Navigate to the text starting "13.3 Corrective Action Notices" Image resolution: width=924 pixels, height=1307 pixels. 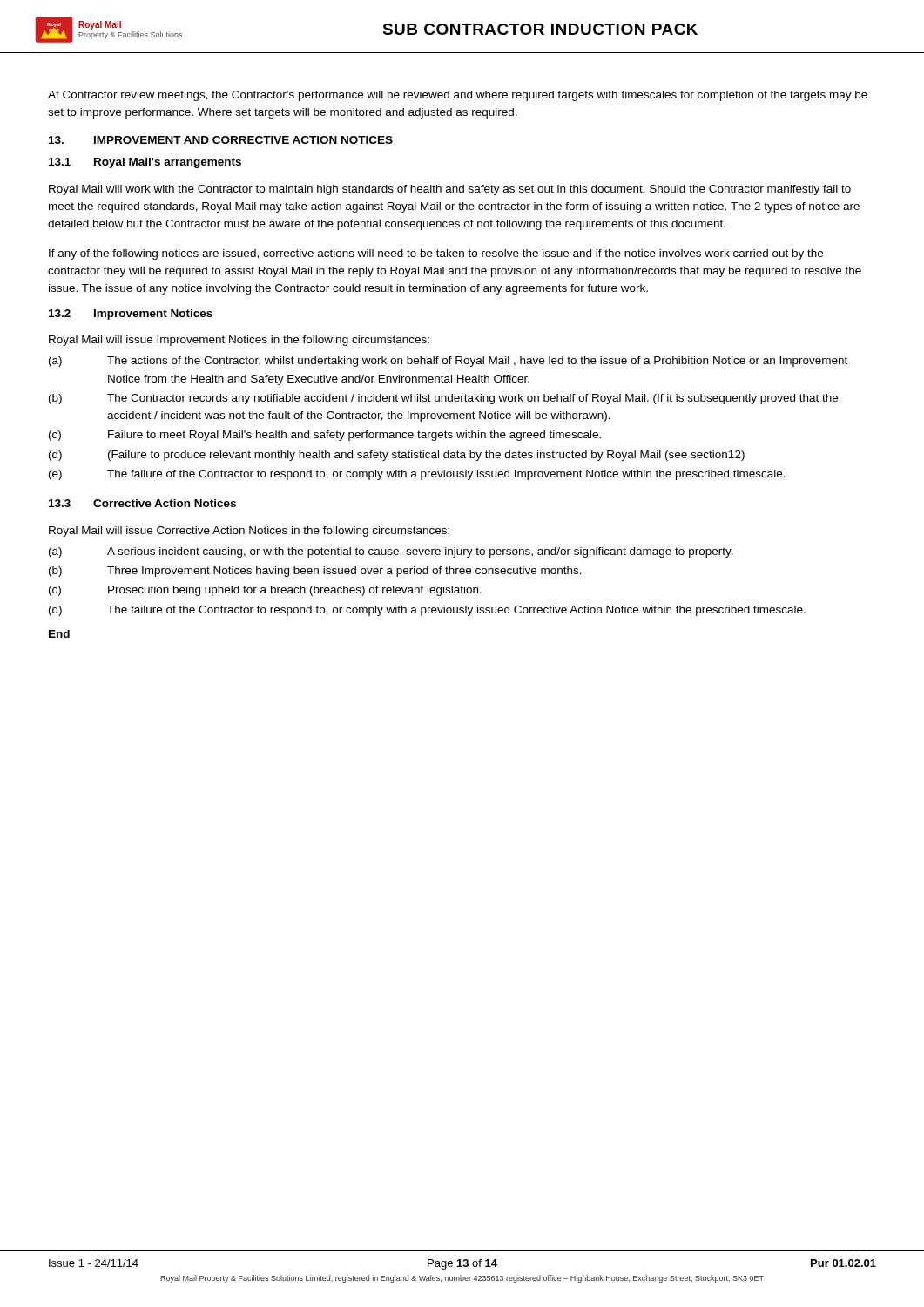(142, 503)
